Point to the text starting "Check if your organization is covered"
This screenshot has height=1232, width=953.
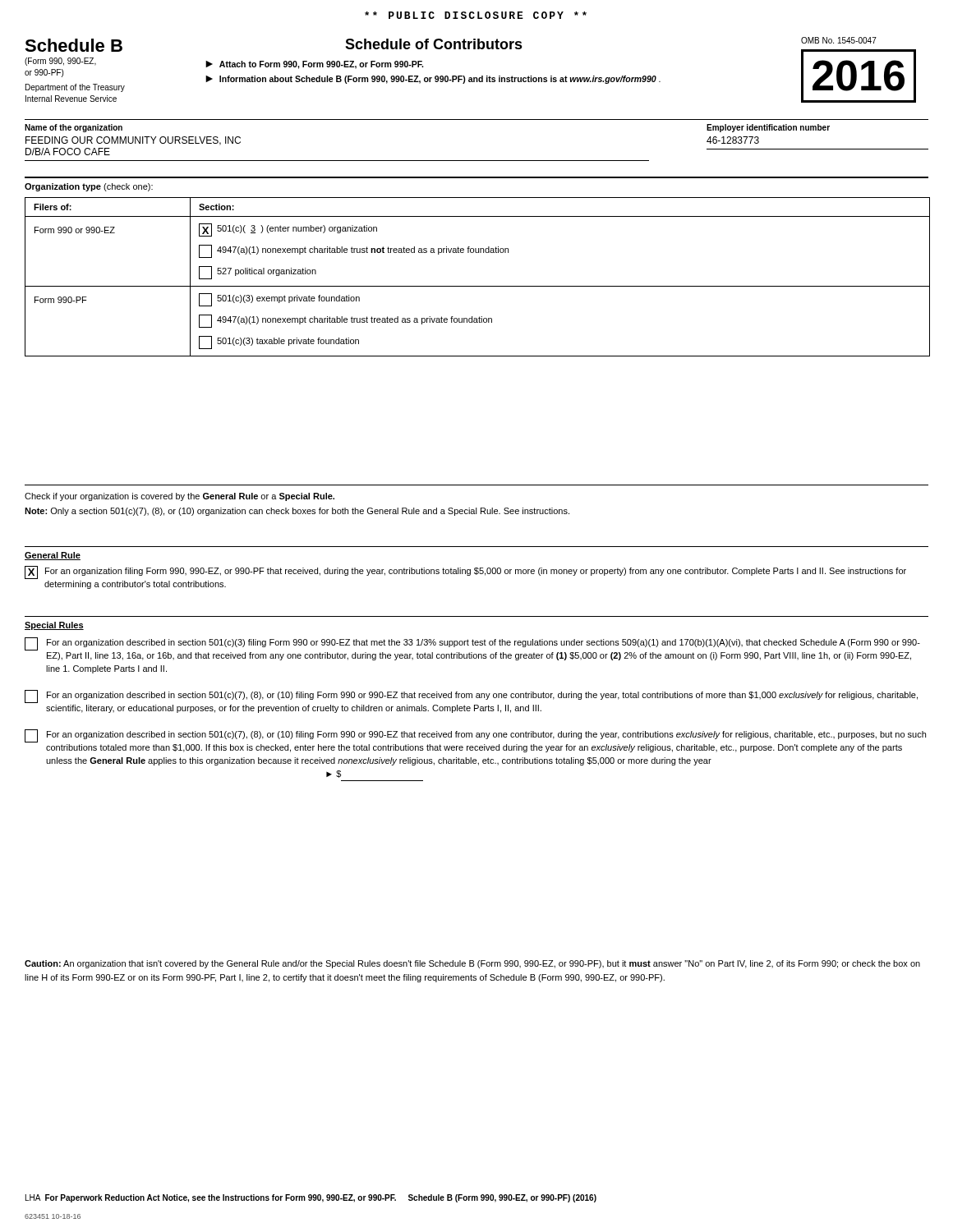180,496
